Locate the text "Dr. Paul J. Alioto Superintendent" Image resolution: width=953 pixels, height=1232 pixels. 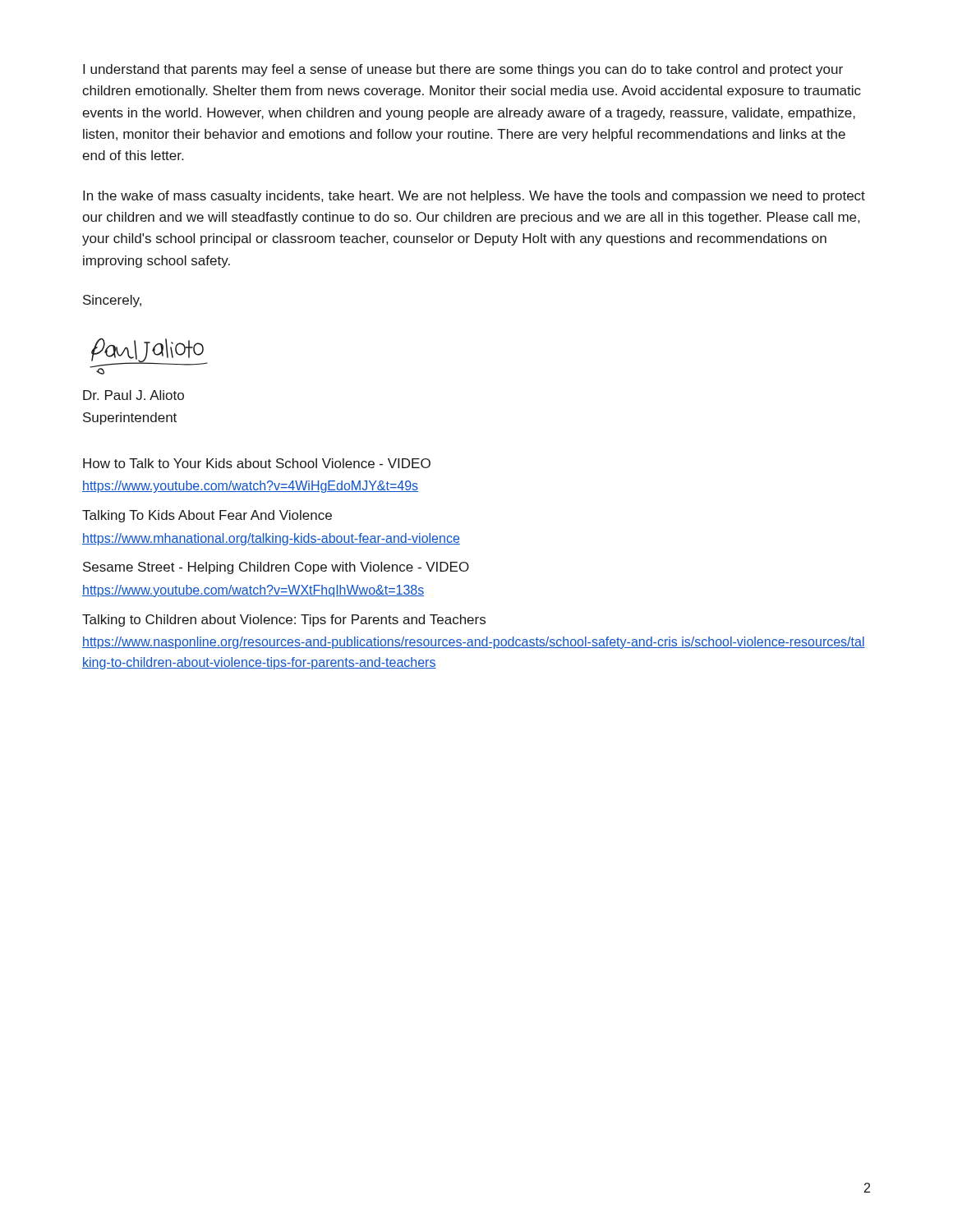133,407
